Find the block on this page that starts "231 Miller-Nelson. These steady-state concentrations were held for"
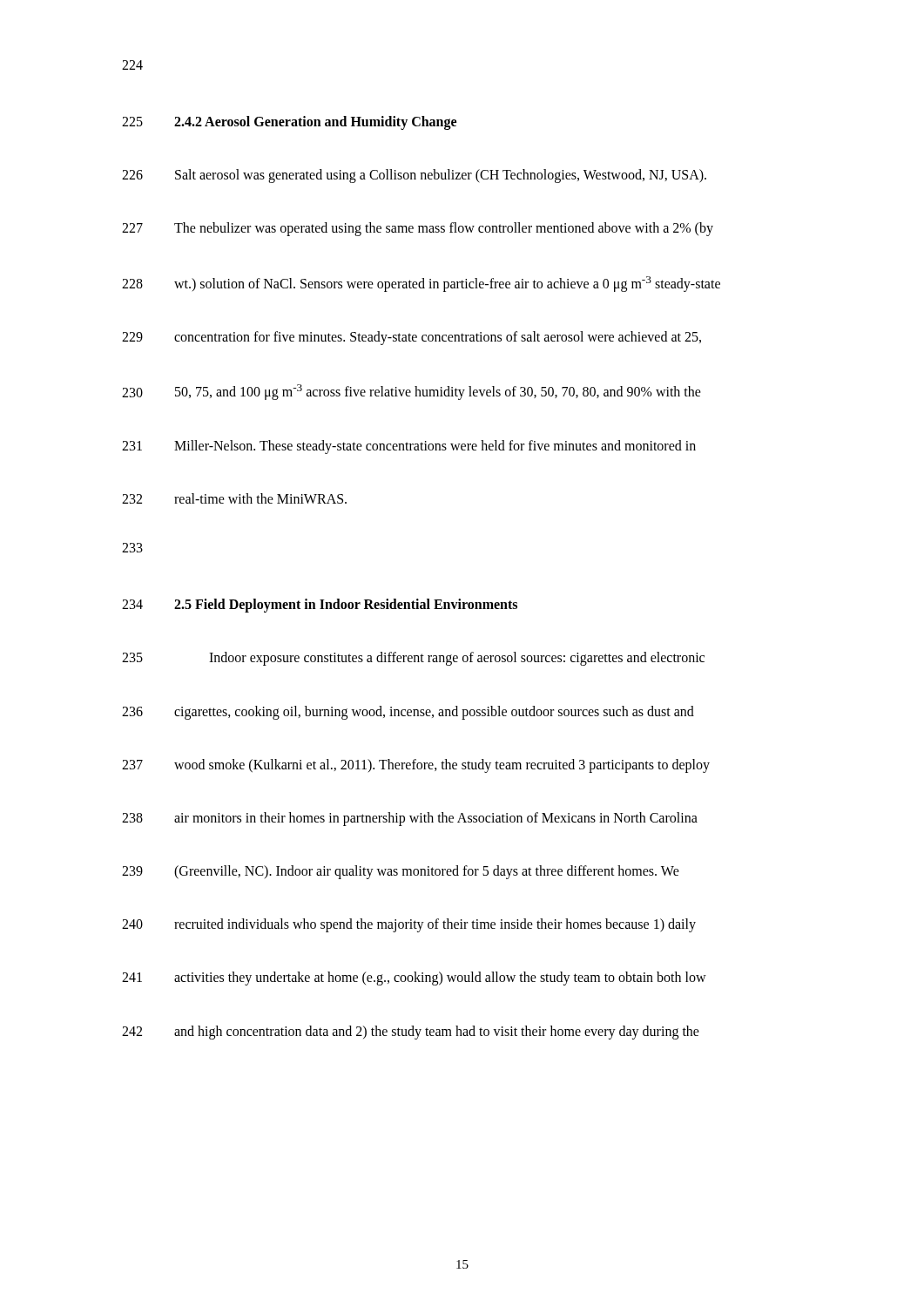This screenshot has width=924, height=1307. (479, 443)
